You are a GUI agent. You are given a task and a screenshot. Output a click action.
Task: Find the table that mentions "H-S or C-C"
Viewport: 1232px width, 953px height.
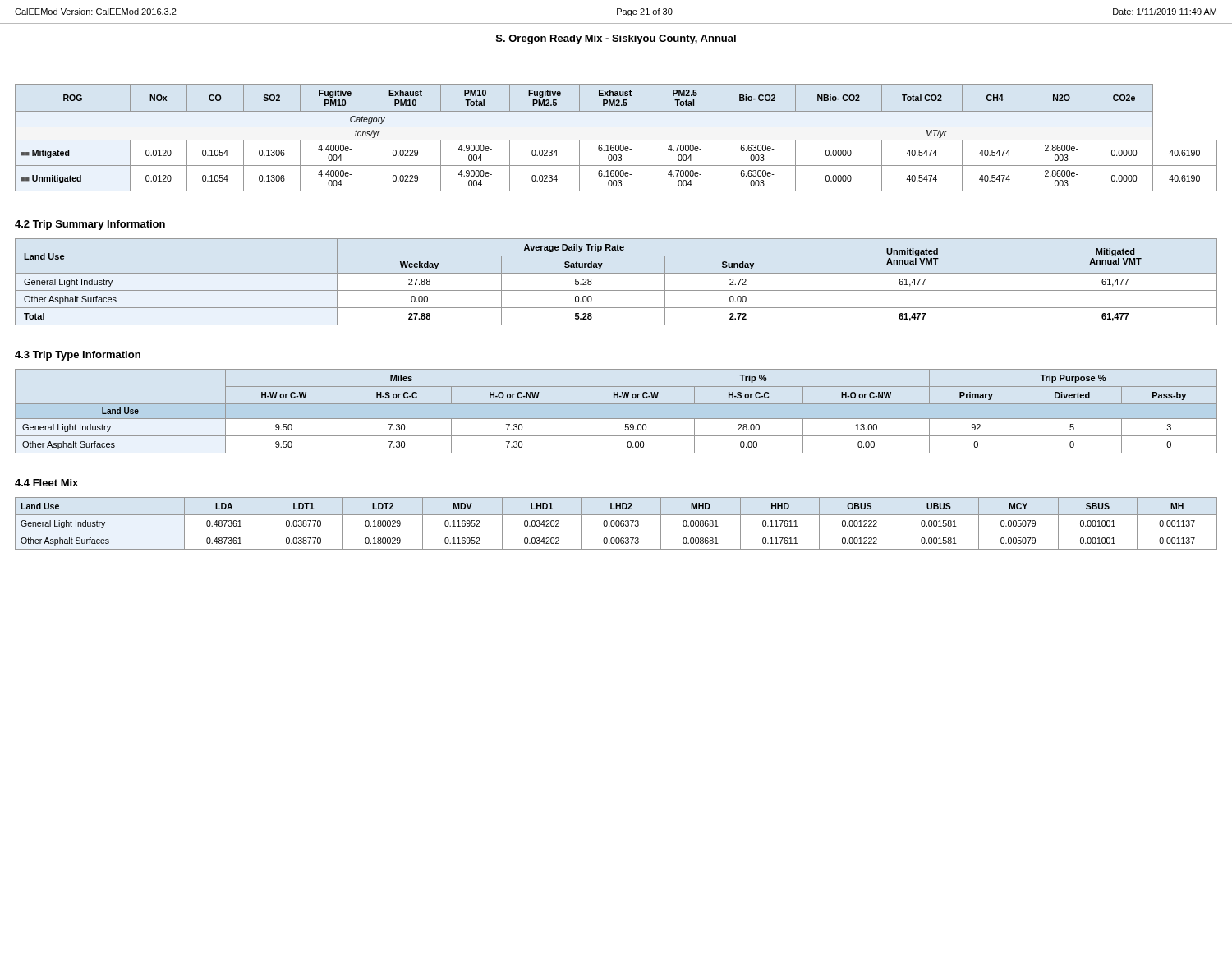click(616, 411)
